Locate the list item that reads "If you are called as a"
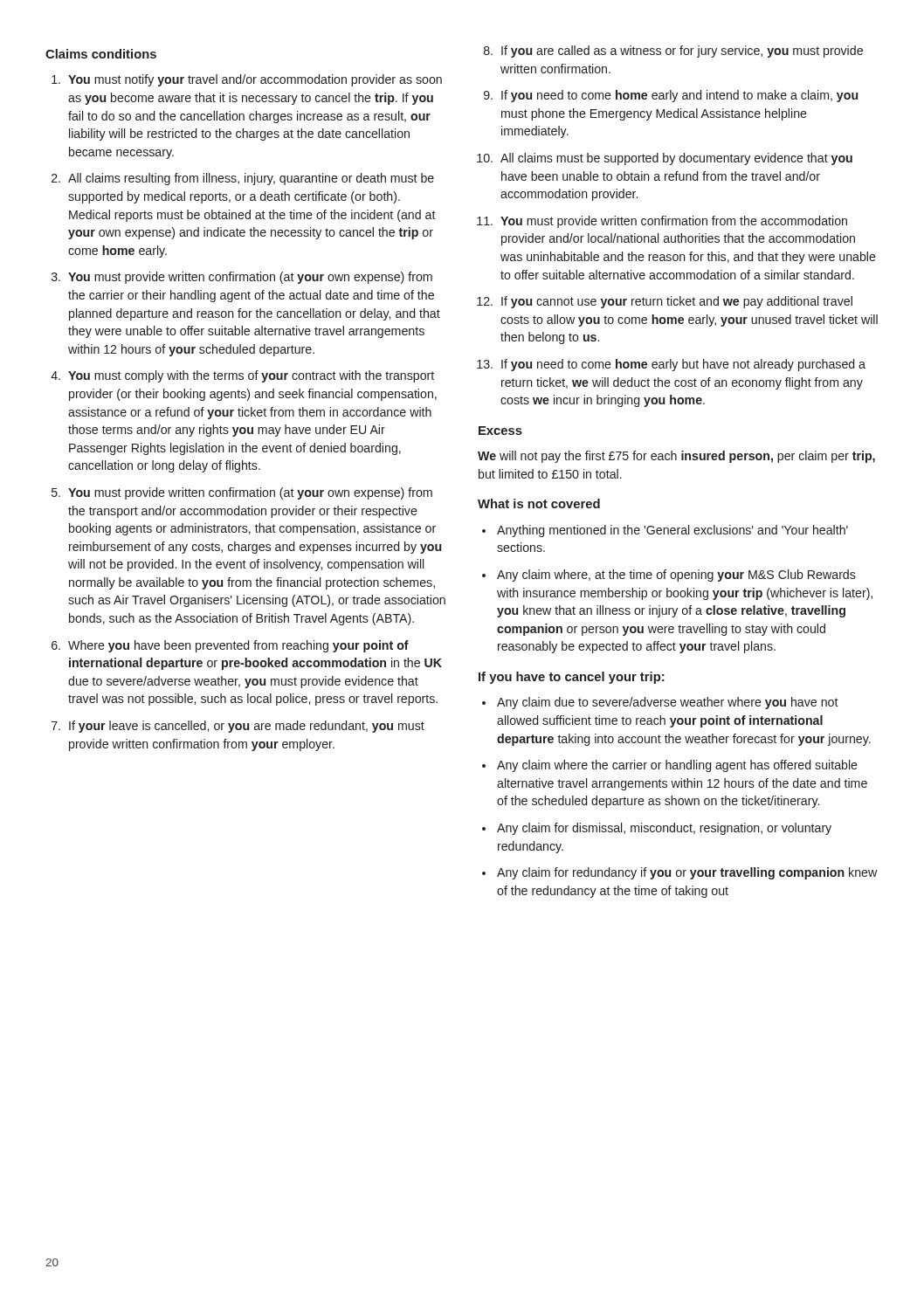 click(688, 60)
